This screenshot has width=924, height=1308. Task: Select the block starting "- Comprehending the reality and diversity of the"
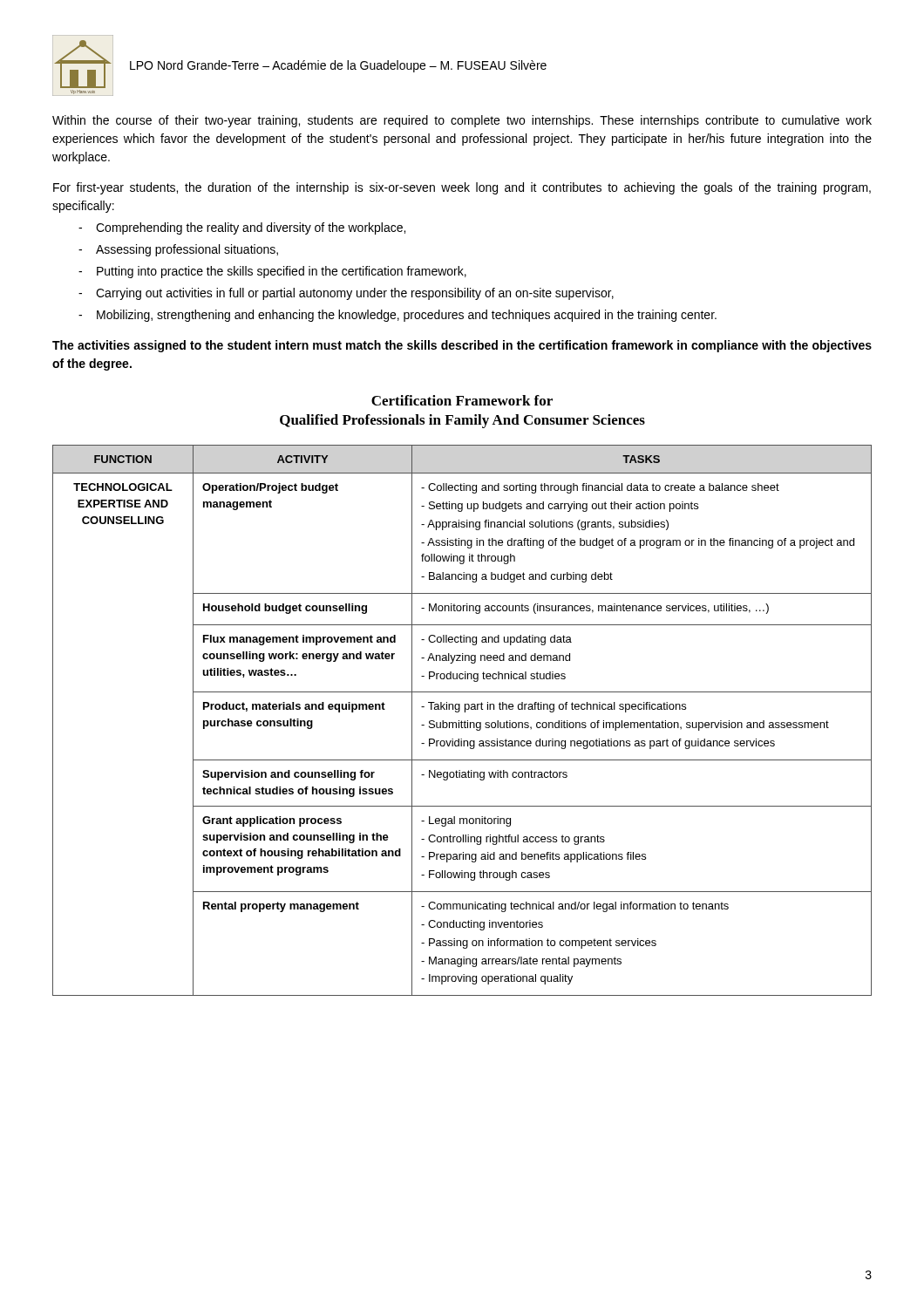point(243,228)
